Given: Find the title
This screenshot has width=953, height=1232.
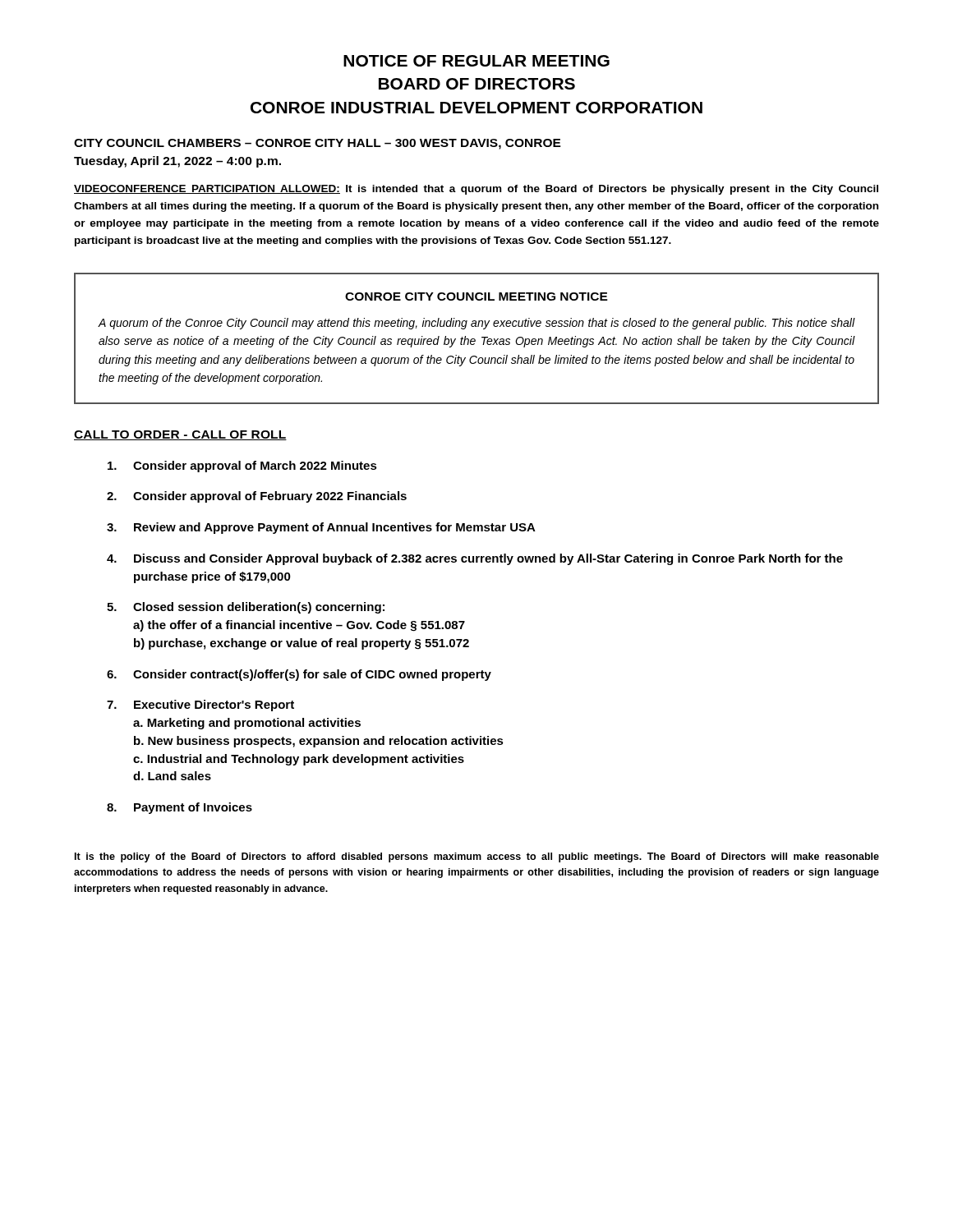Looking at the screenshot, I should coord(476,84).
